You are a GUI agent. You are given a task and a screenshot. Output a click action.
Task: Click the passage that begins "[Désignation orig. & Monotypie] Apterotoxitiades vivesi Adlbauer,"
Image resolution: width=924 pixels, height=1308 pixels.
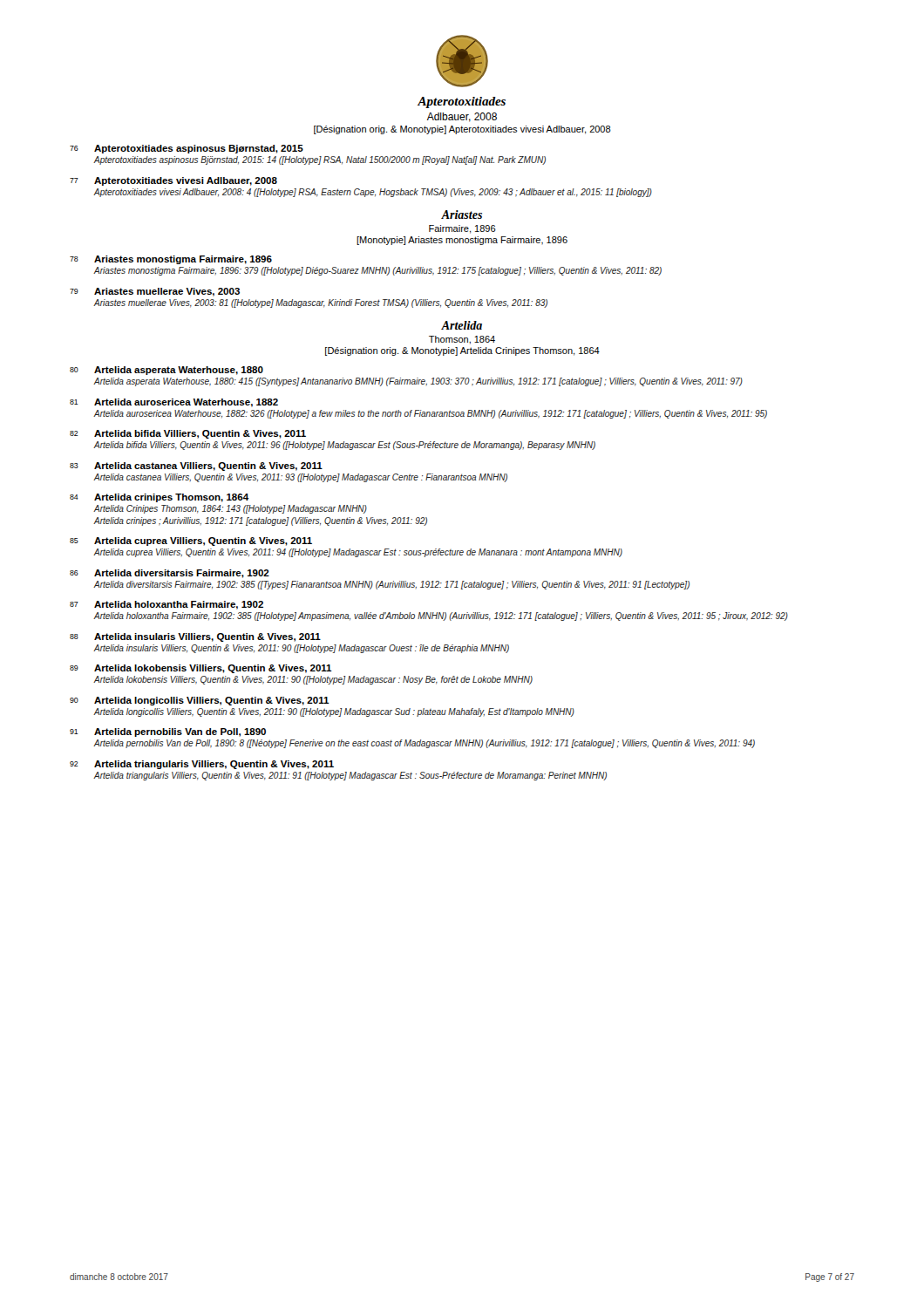(462, 129)
